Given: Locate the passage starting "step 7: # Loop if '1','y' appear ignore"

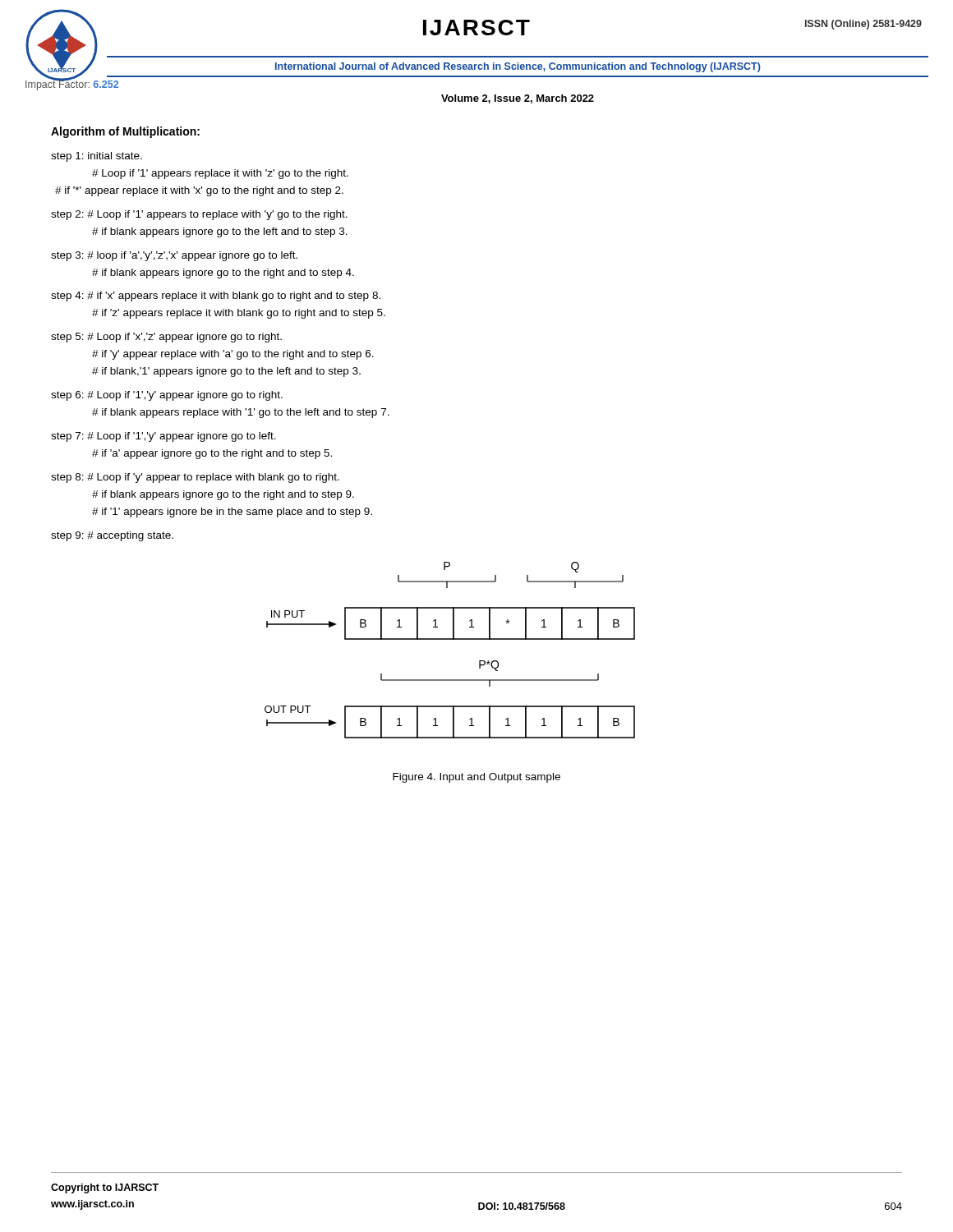Looking at the screenshot, I should [192, 446].
